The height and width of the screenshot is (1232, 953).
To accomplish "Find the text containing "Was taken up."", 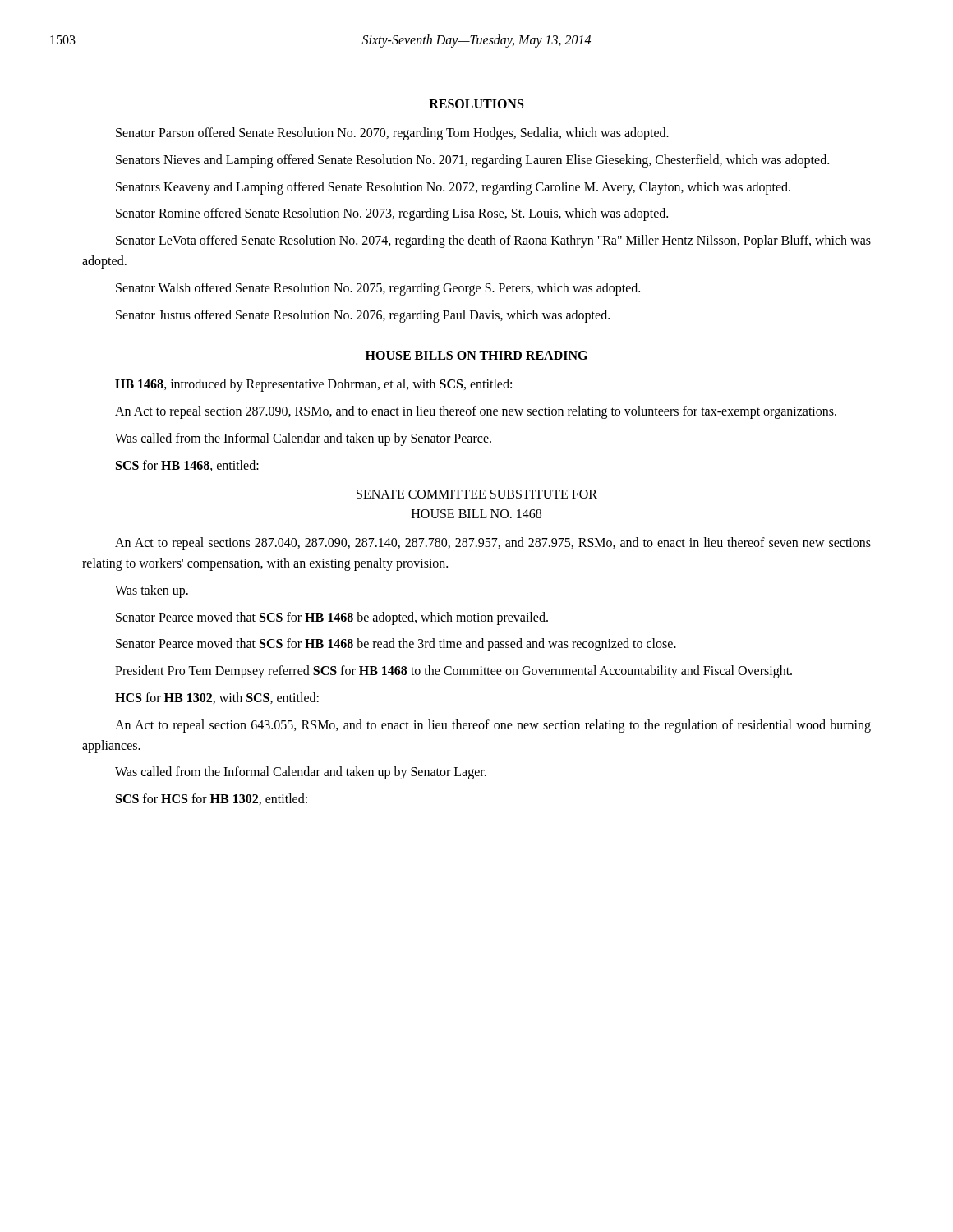I will (x=152, y=590).
